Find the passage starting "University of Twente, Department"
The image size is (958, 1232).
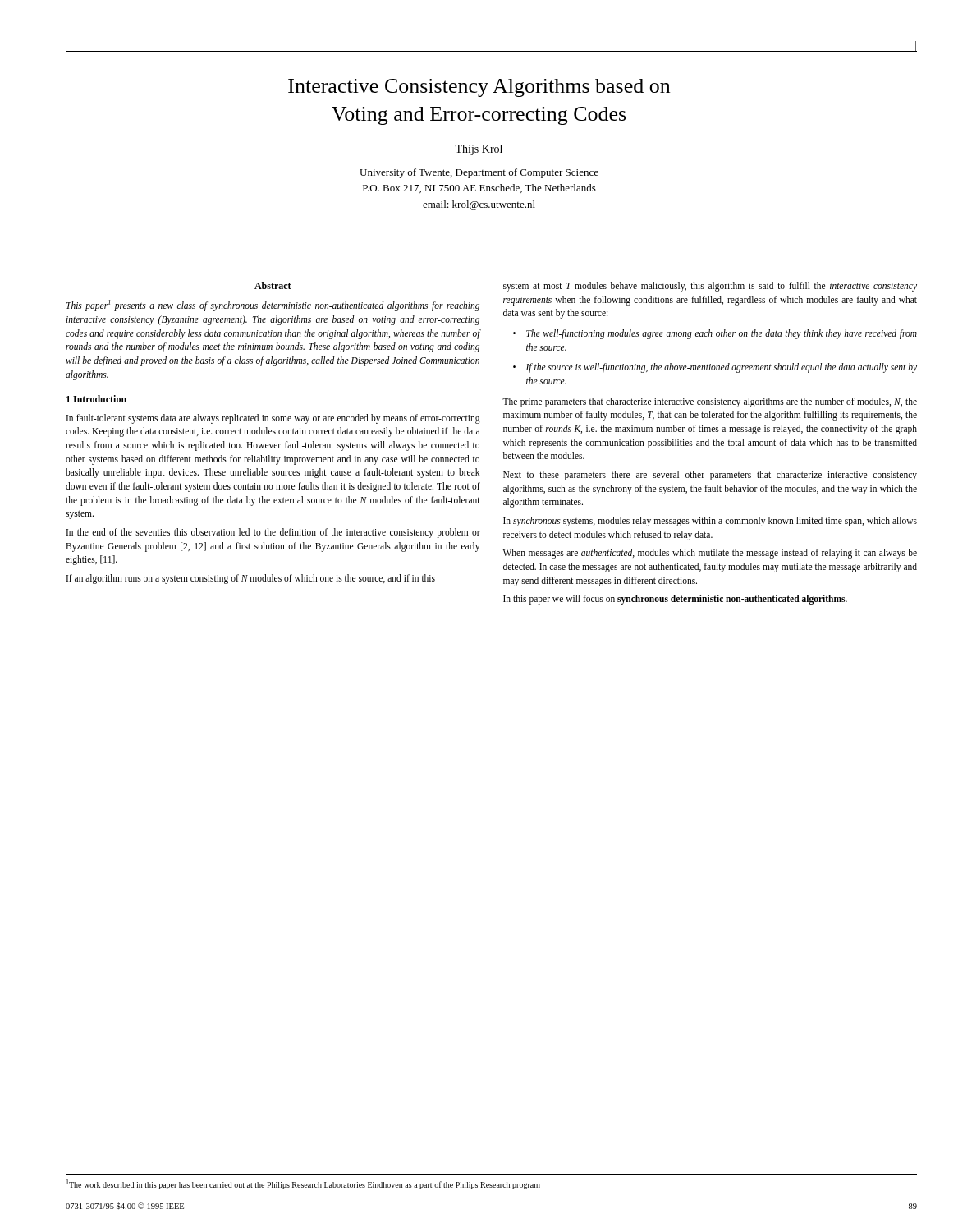(x=479, y=188)
